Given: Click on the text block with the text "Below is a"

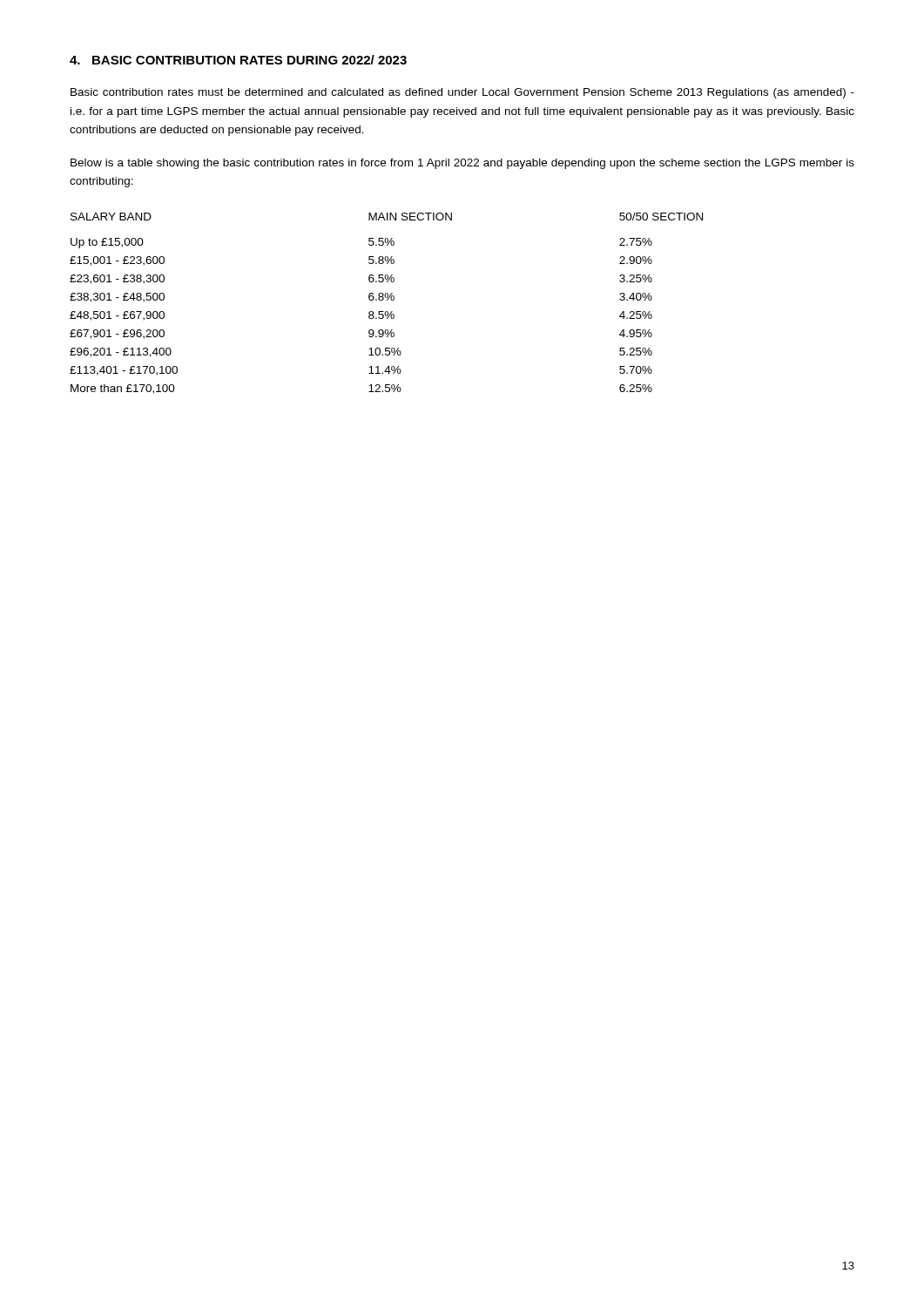Looking at the screenshot, I should click(x=462, y=172).
